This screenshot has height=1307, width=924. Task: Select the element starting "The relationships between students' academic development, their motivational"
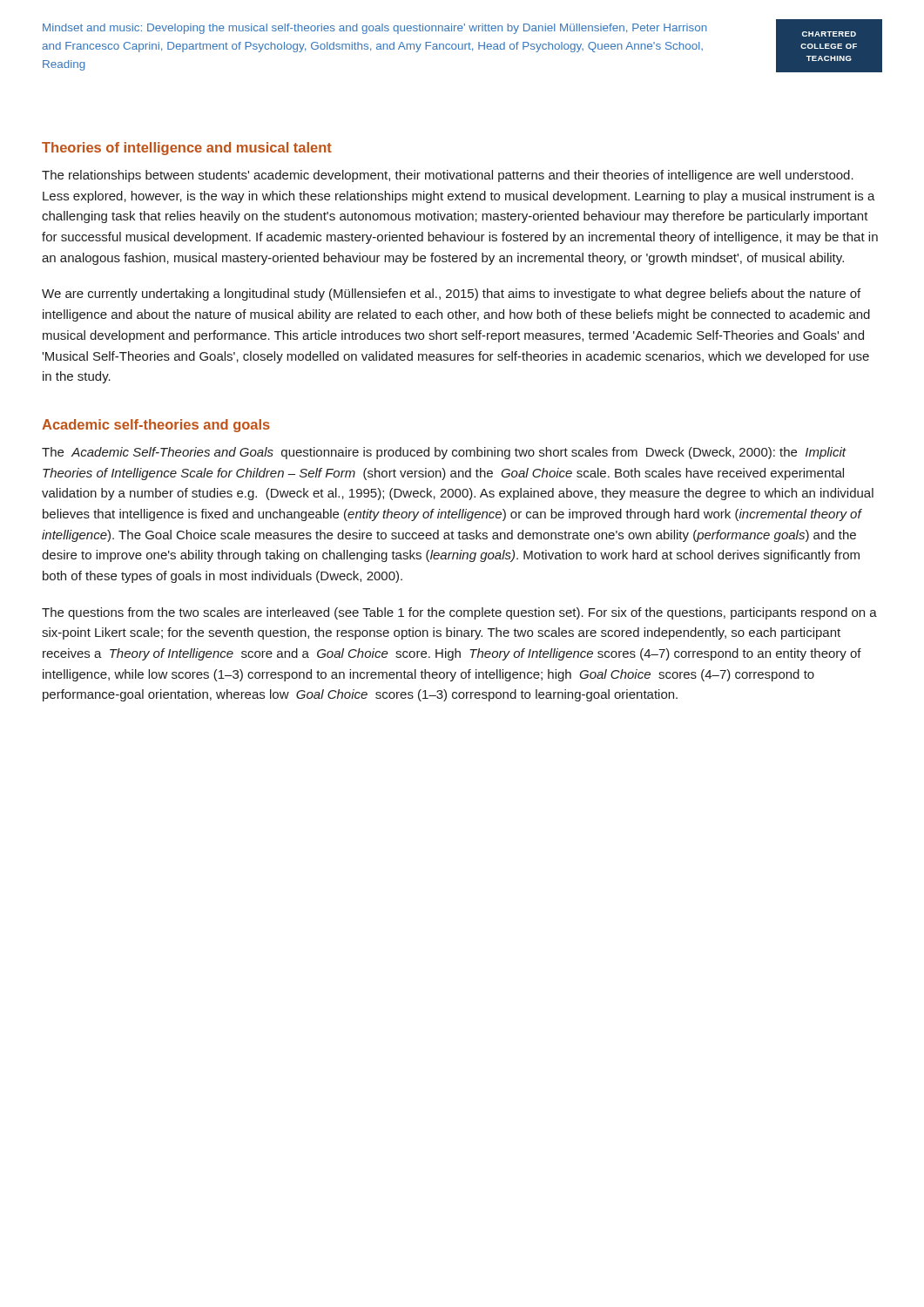pyautogui.click(x=460, y=216)
